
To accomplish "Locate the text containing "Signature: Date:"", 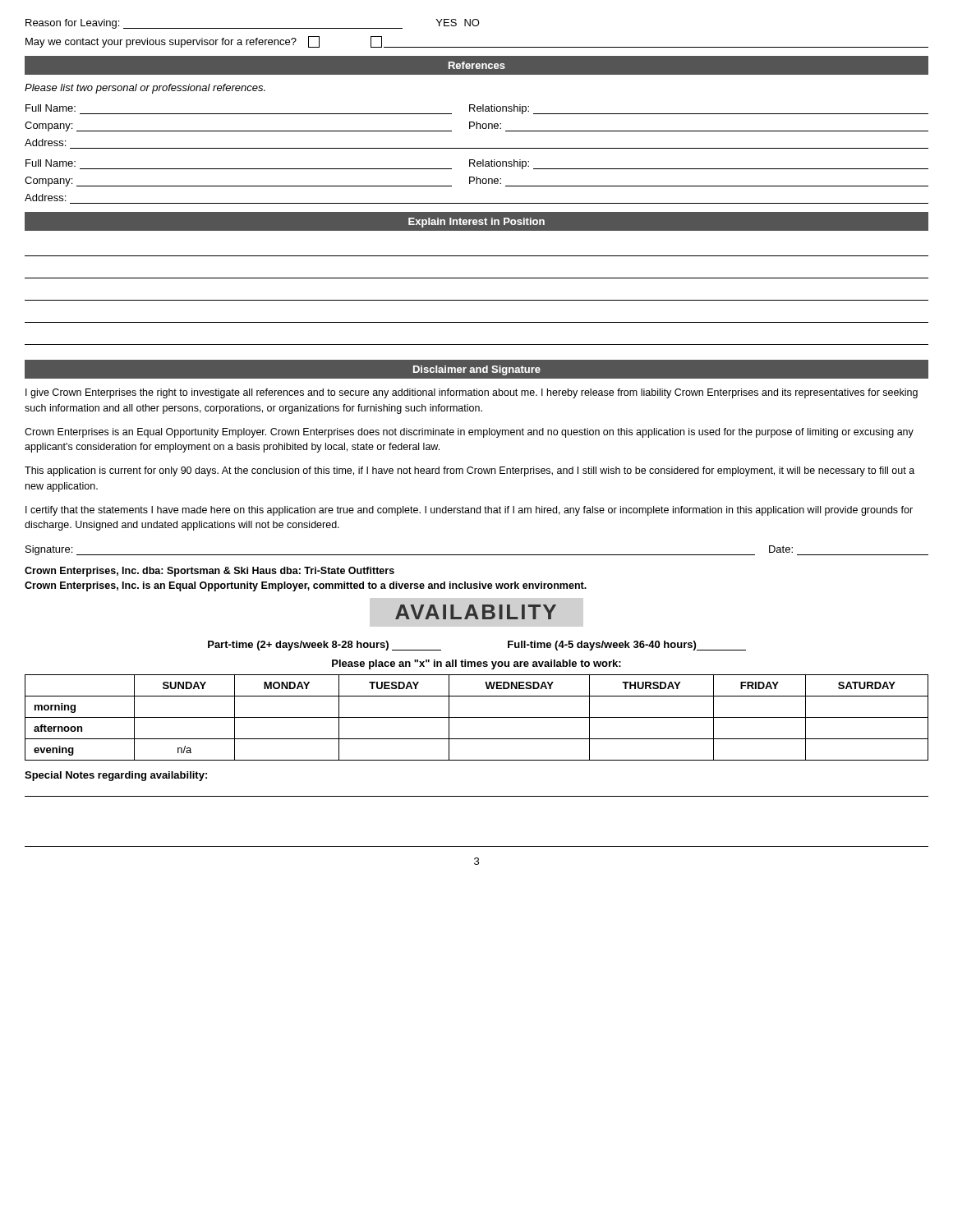I will [476, 548].
